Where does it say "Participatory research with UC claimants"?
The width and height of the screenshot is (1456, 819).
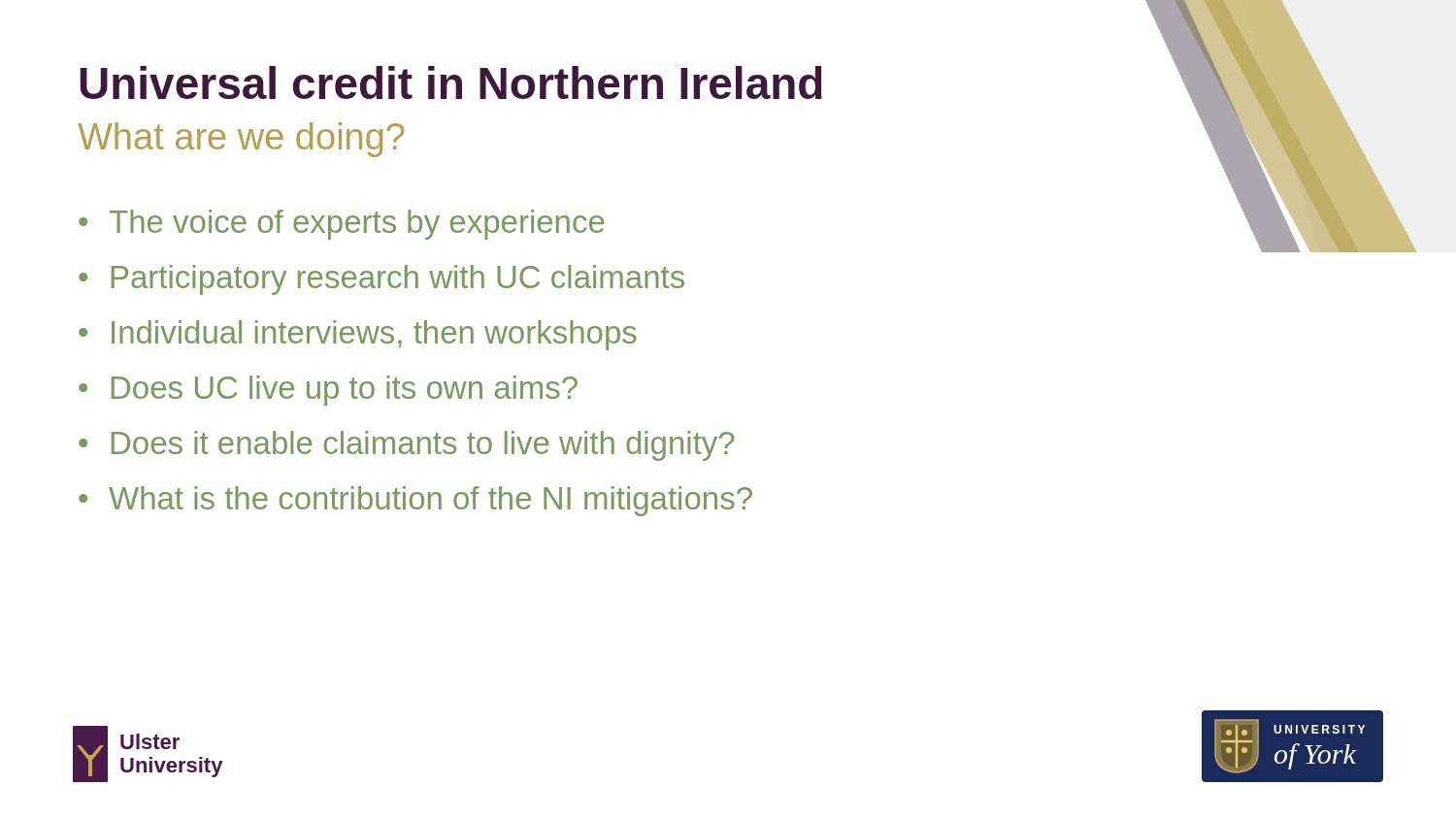point(397,277)
